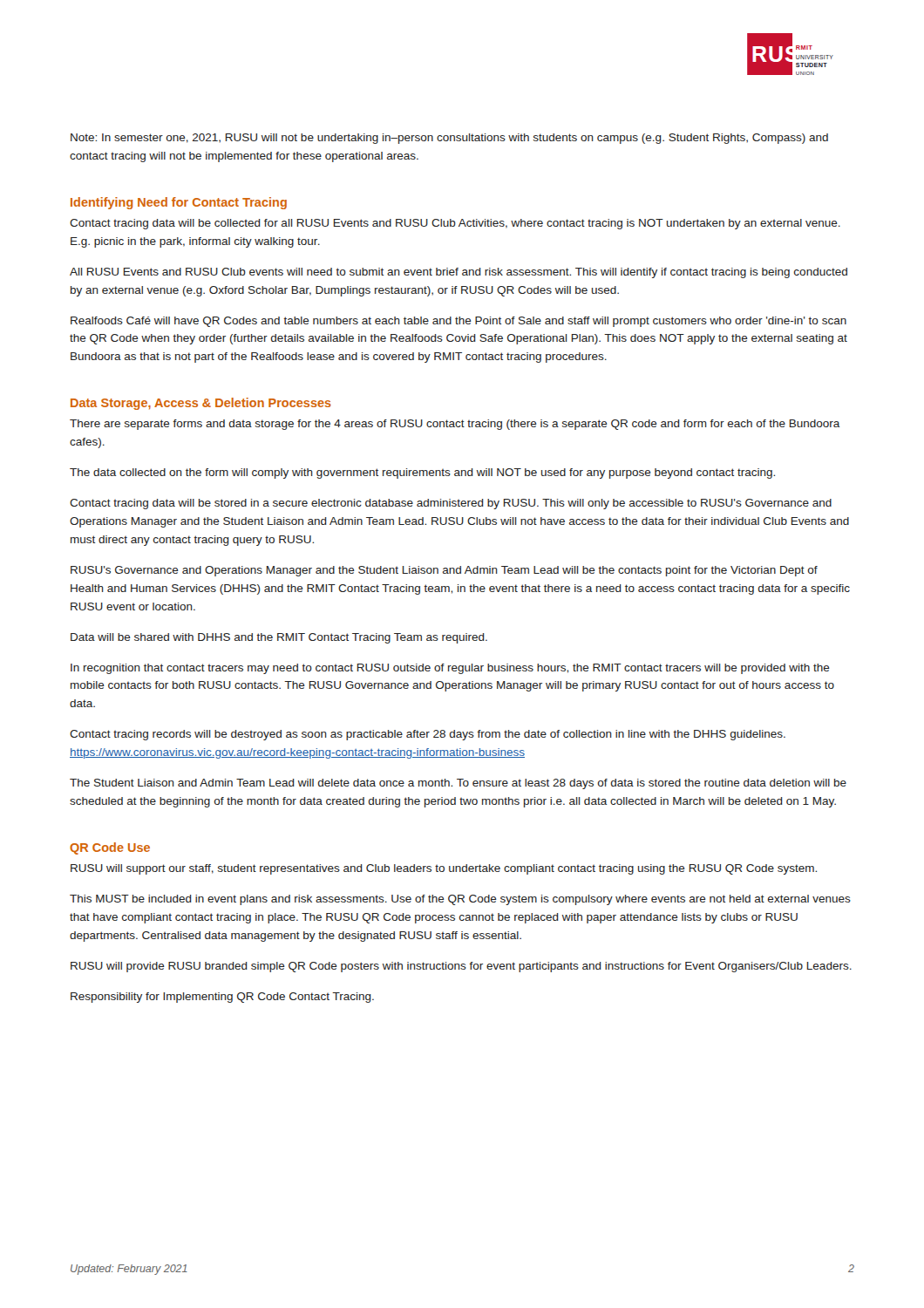Where is the passage that starts "All RUSU Events"?
924x1308 pixels.
pos(459,281)
